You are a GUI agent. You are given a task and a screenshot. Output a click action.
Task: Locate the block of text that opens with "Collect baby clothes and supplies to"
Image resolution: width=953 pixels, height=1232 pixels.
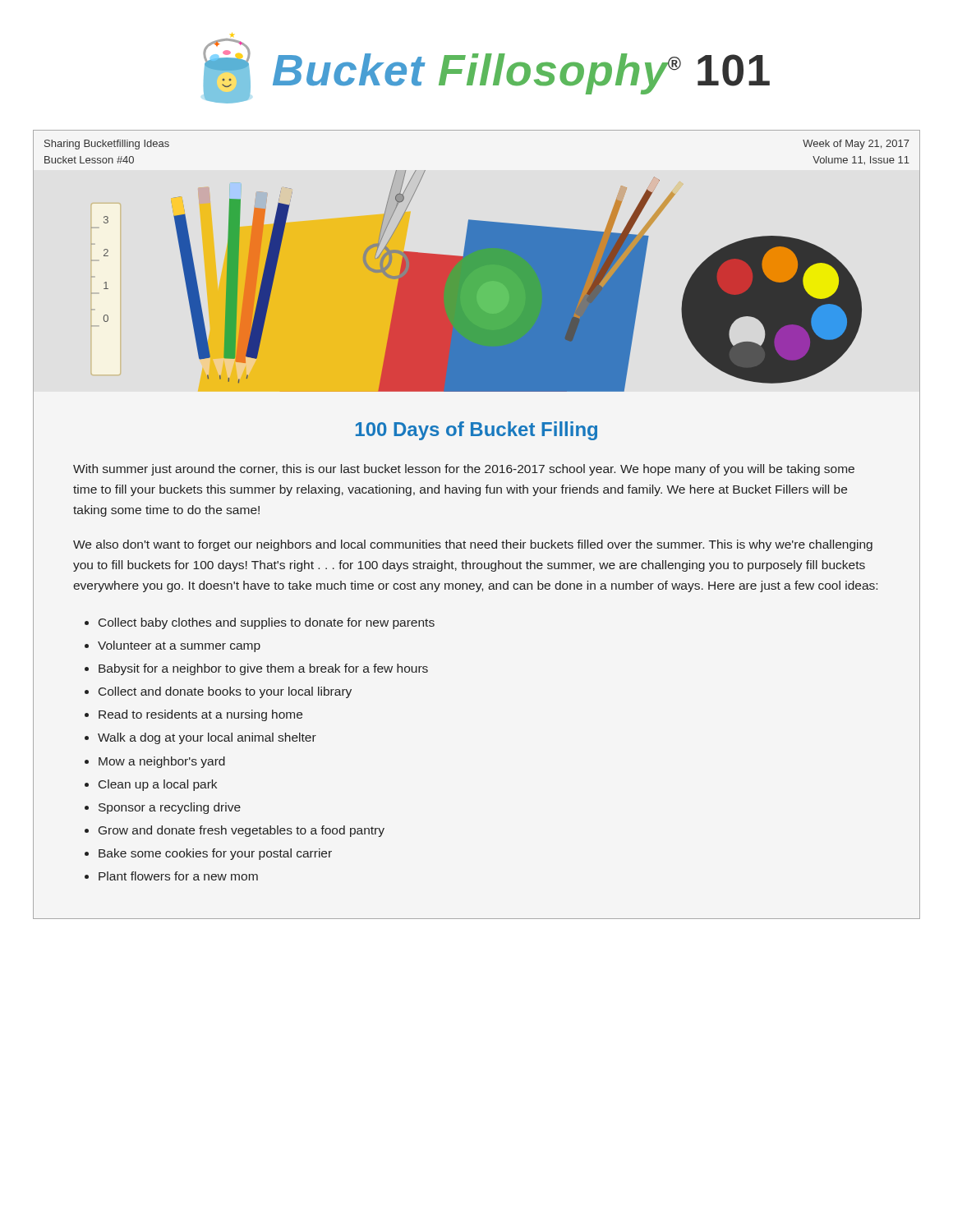[x=266, y=622]
